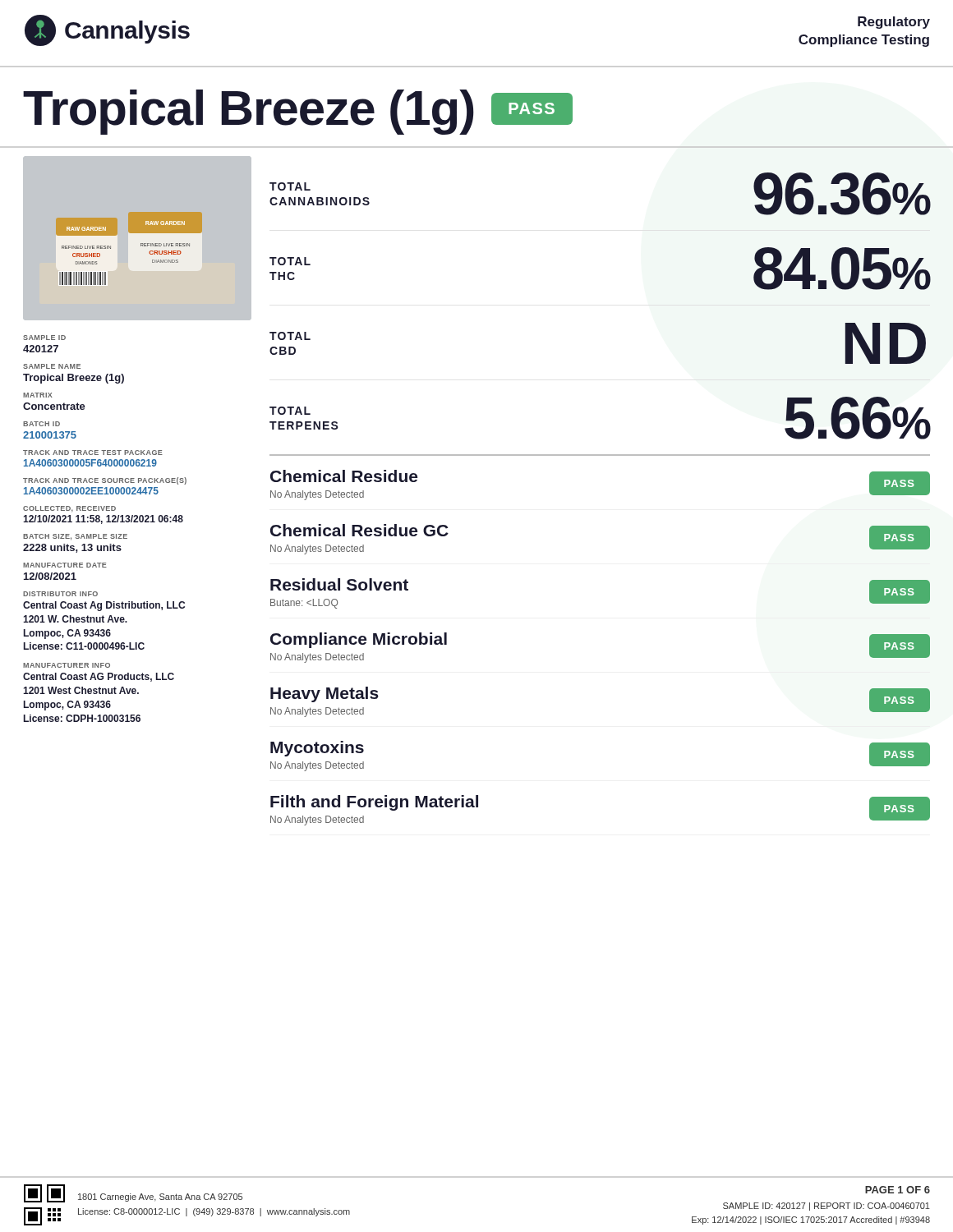The image size is (953, 1232).
Task: Locate the text containing "TOTALCANNABINOIDS 96.36%"
Action: coord(291,190)
